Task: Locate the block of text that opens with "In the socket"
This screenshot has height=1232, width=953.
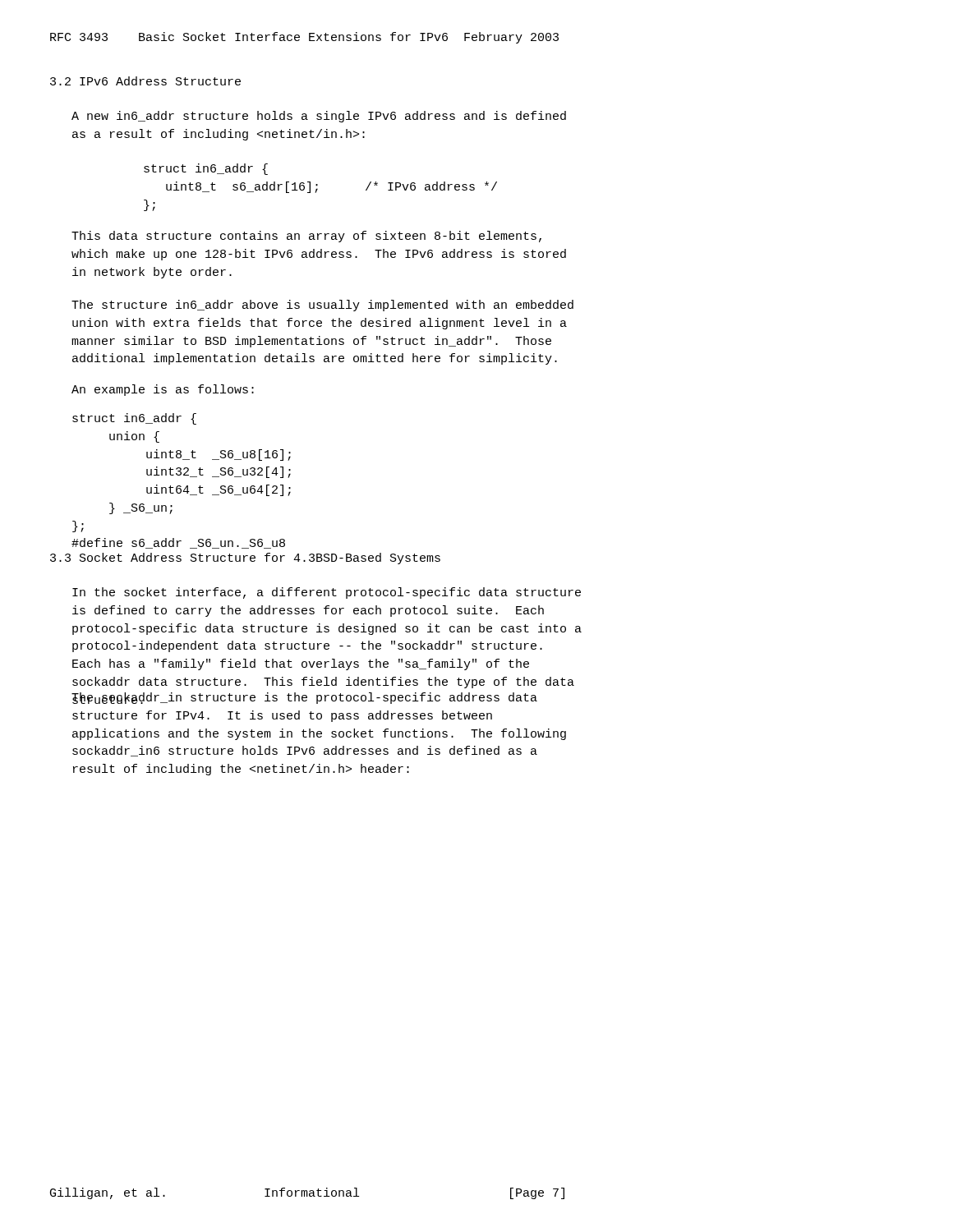Action: 315,647
